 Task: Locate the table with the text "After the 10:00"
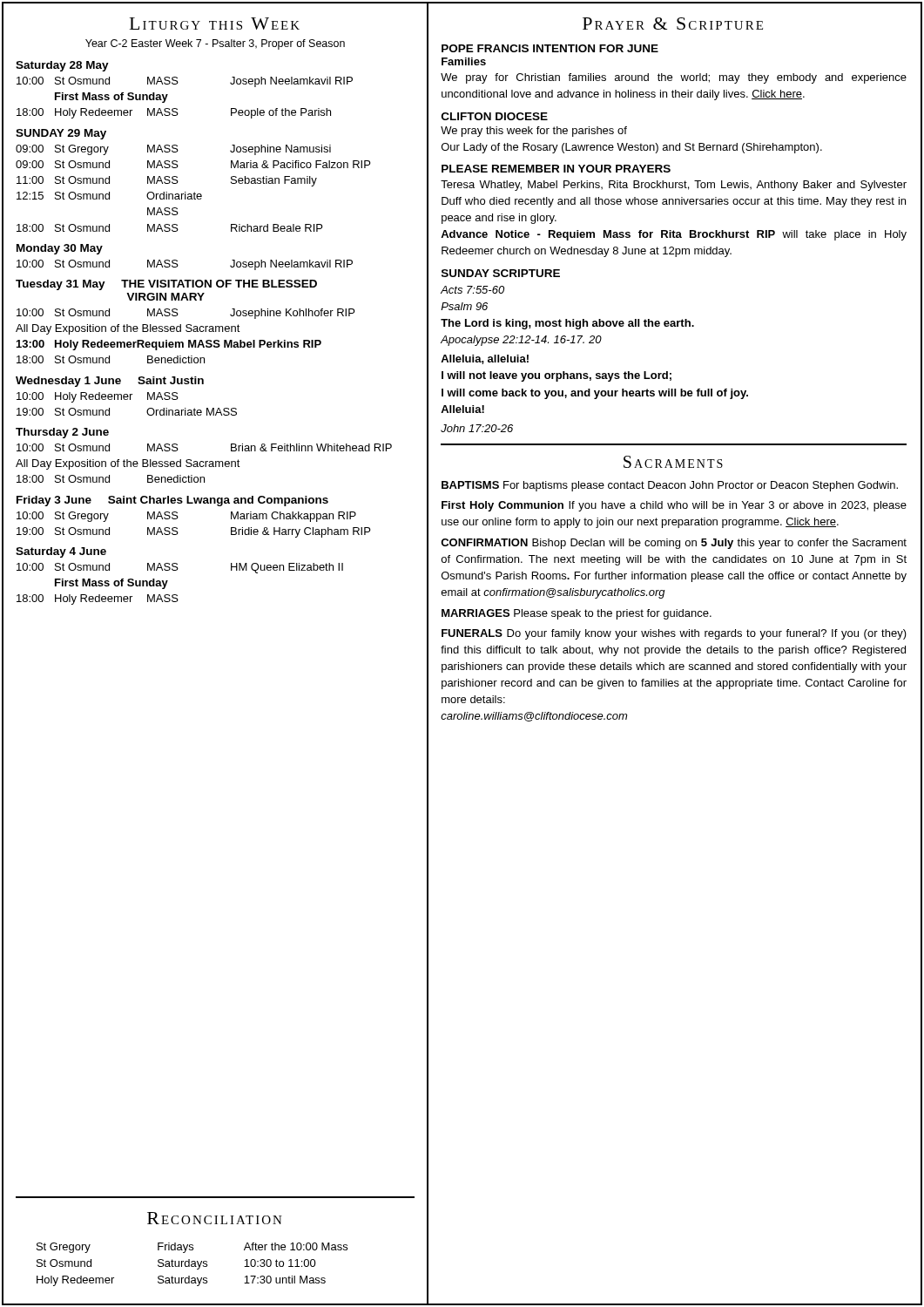coord(215,1263)
